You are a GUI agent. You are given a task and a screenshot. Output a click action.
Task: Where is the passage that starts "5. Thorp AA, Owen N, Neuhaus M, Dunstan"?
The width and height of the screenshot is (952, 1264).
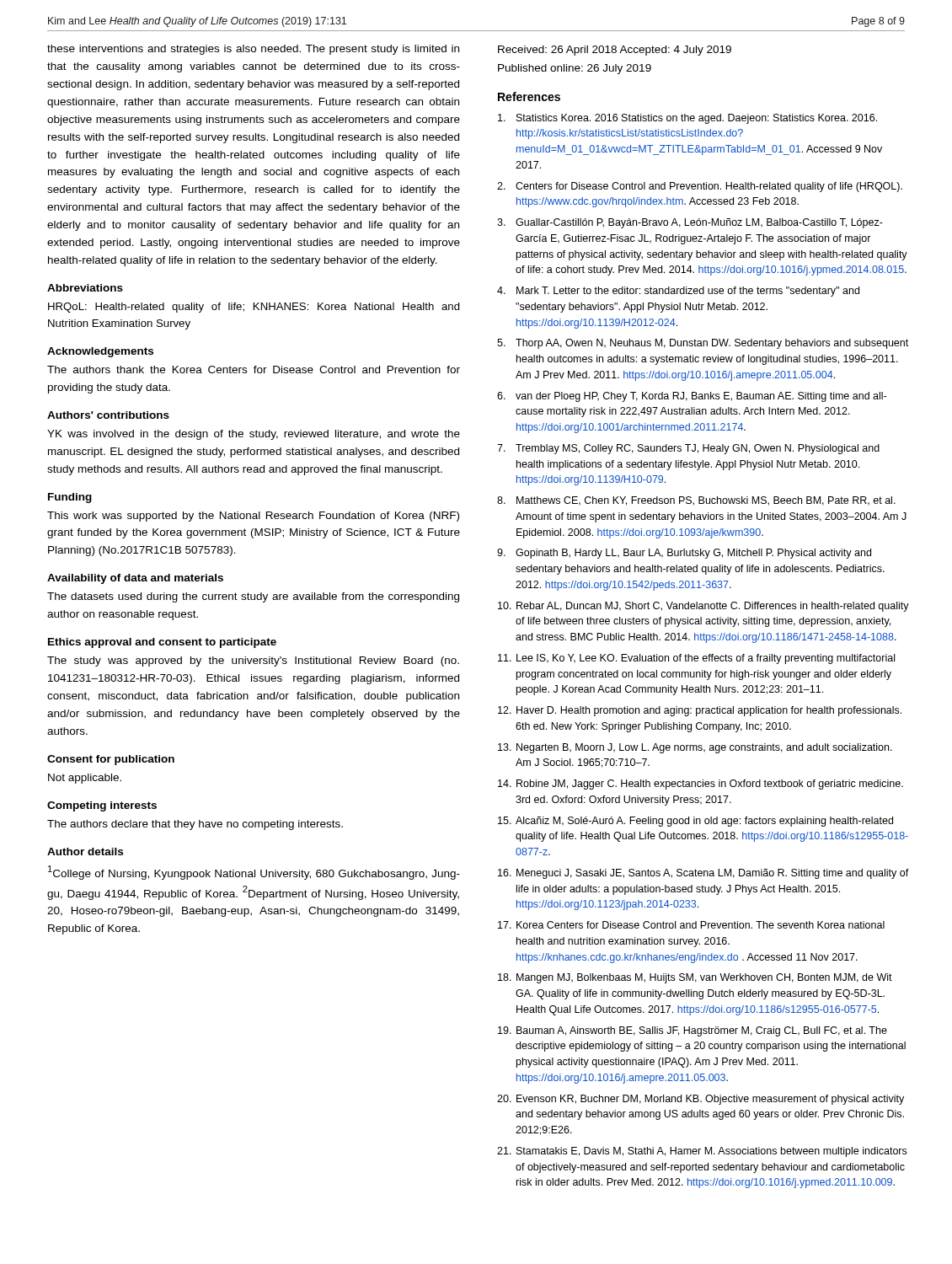tap(703, 359)
